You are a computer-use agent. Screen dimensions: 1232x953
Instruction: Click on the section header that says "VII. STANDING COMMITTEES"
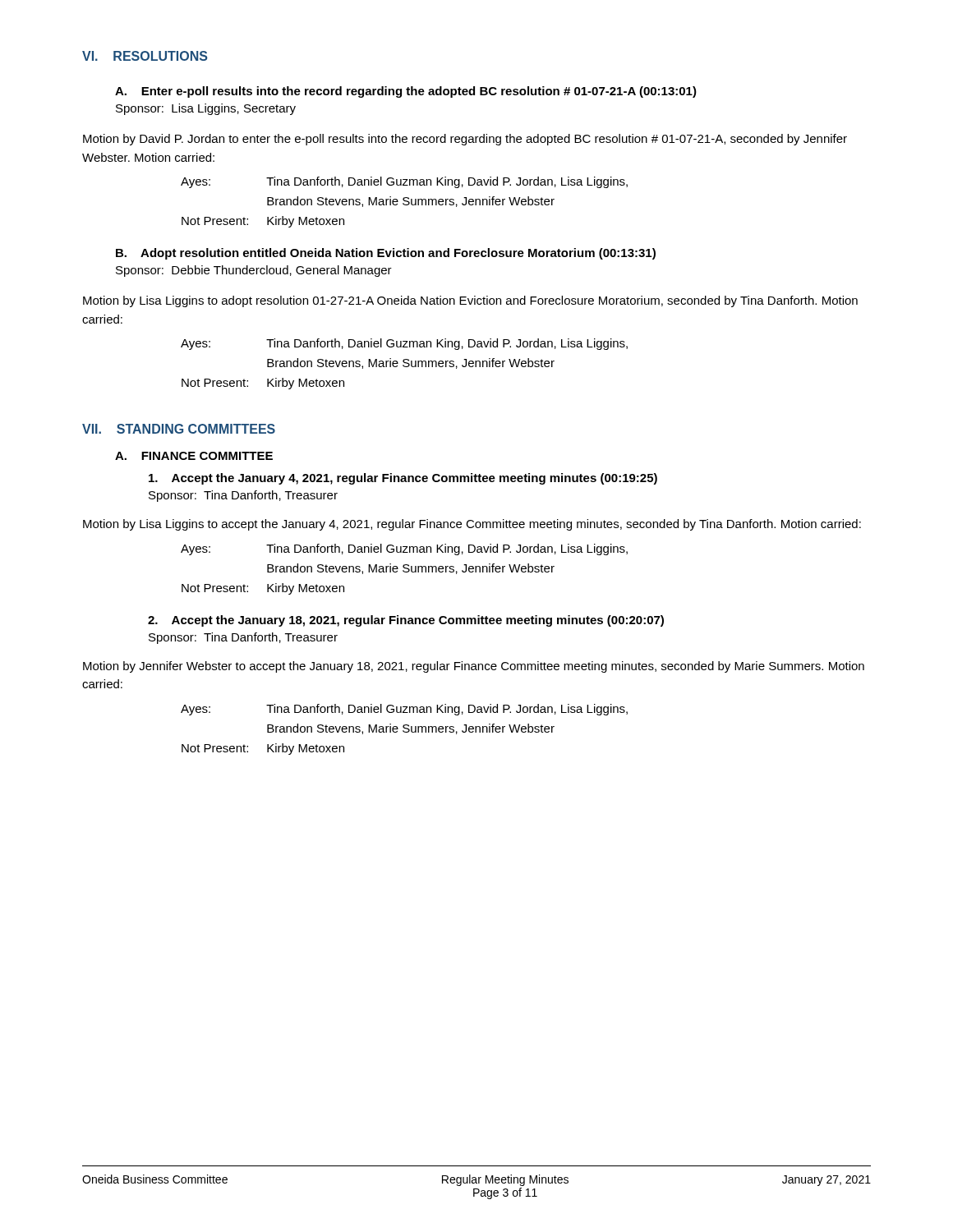click(179, 429)
